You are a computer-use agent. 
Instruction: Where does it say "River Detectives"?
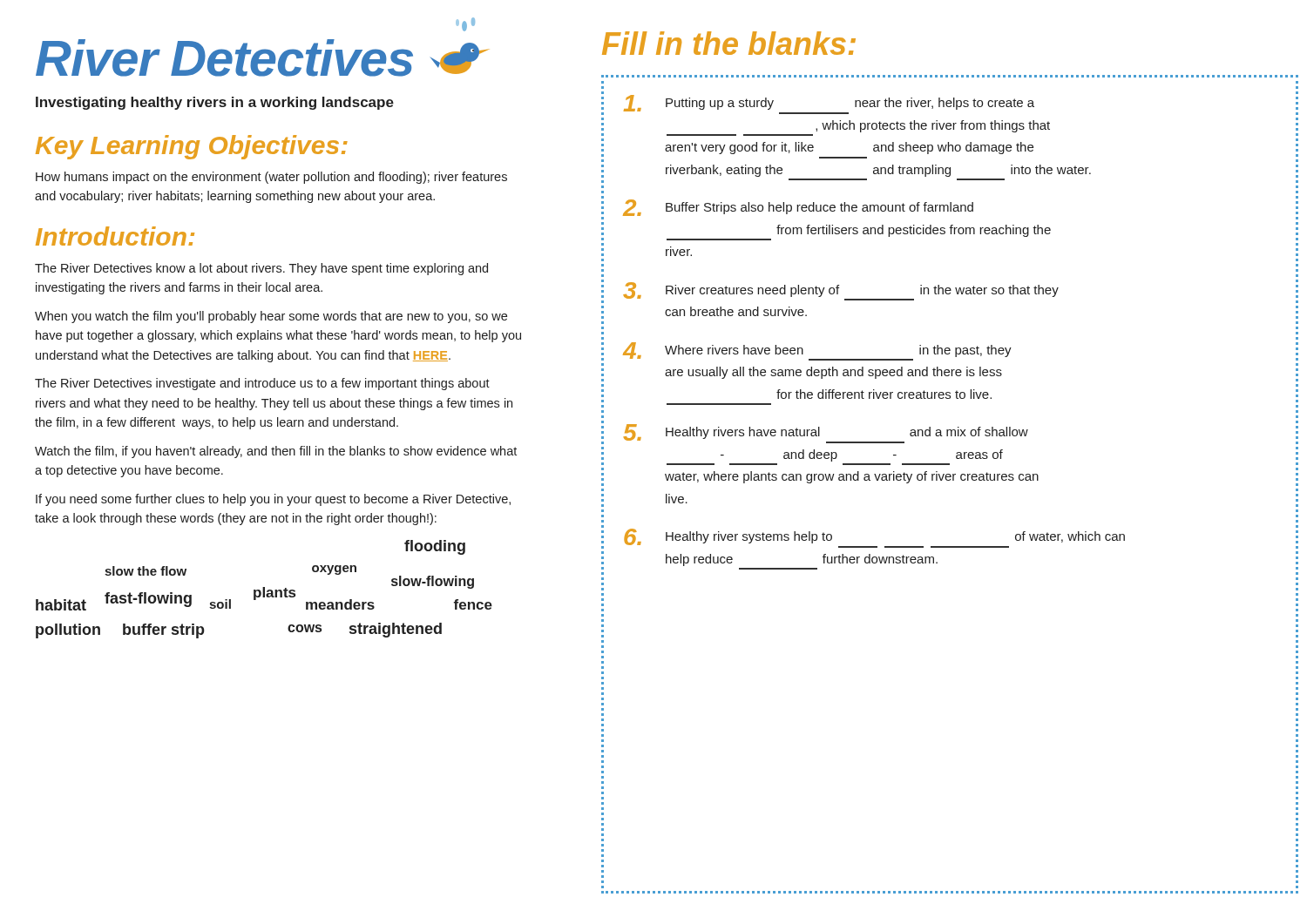point(279,58)
